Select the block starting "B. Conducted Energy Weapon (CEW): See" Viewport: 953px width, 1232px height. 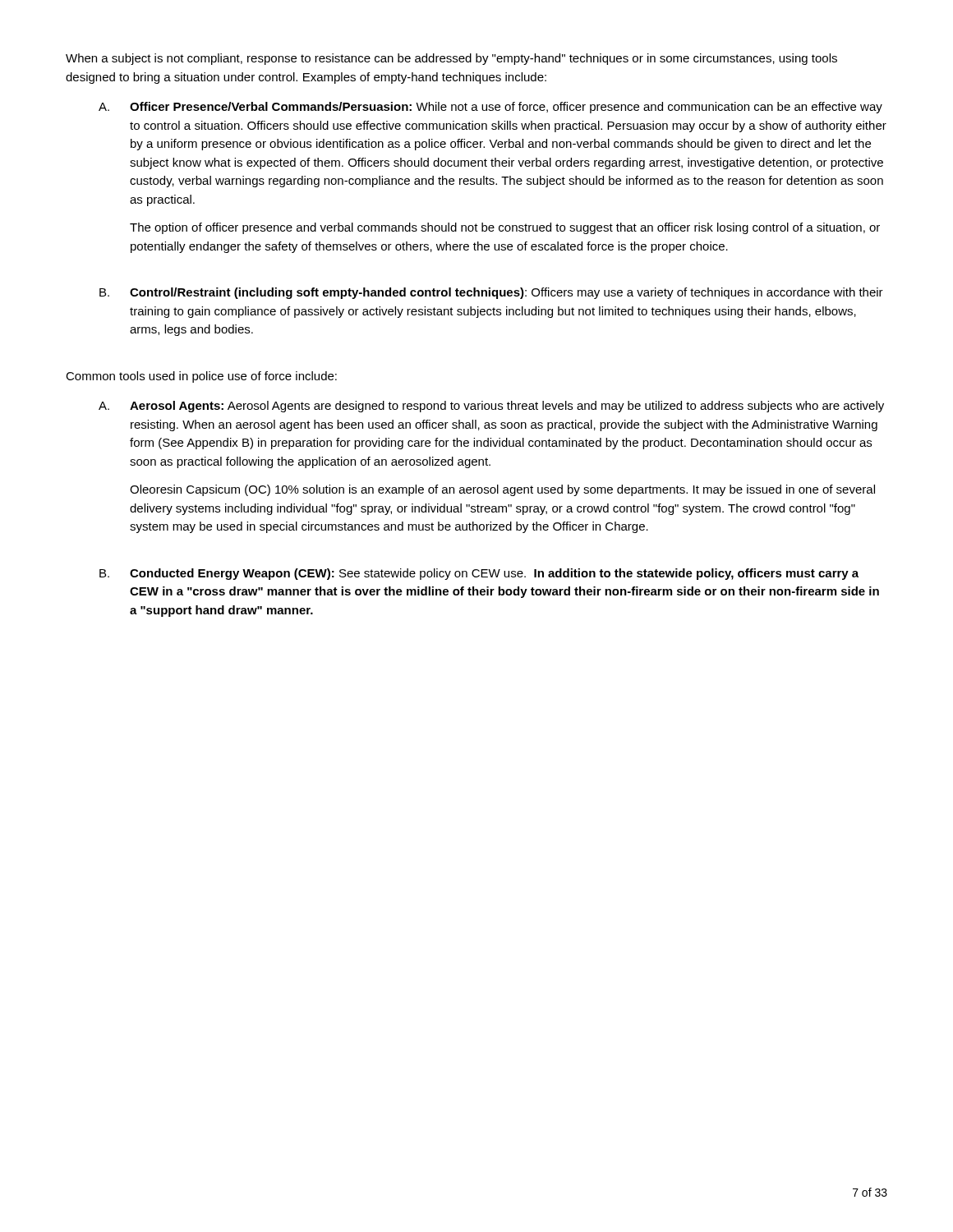[493, 597]
